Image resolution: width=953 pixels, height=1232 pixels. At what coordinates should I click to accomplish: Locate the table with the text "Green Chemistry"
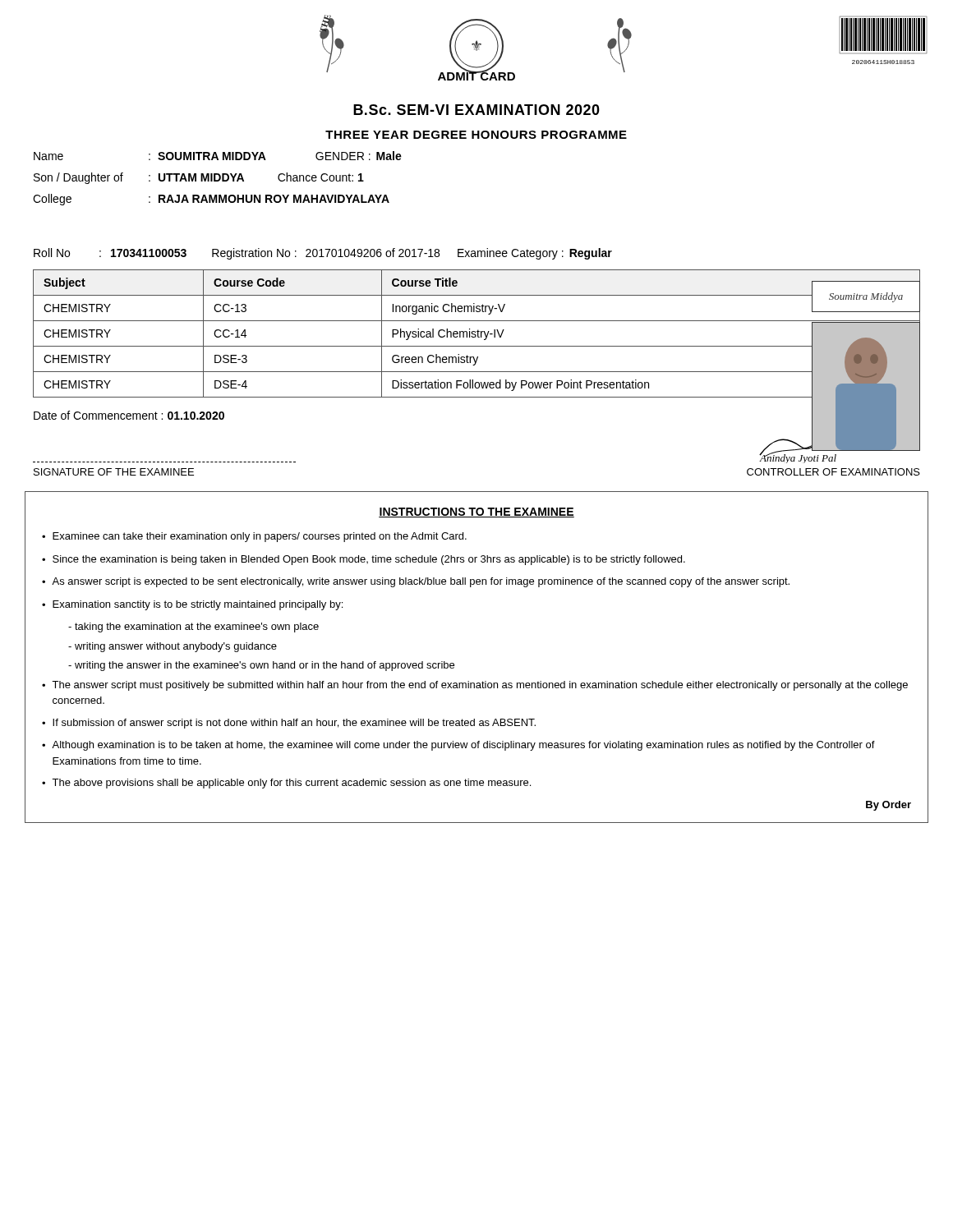click(476, 334)
